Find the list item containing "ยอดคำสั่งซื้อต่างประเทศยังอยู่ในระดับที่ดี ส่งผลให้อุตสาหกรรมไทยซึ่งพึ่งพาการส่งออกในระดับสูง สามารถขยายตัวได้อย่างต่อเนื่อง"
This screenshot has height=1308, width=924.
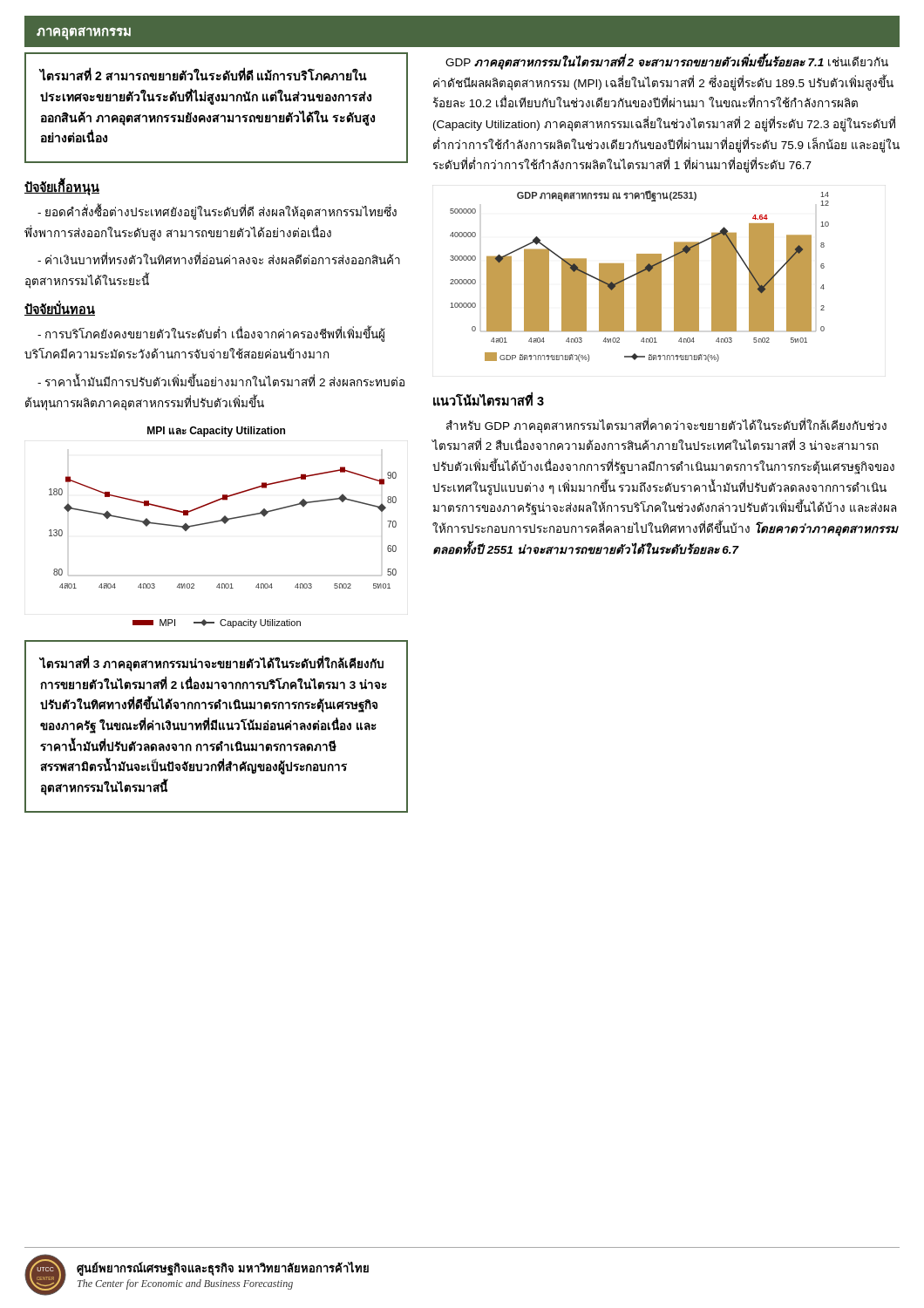point(211,223)
